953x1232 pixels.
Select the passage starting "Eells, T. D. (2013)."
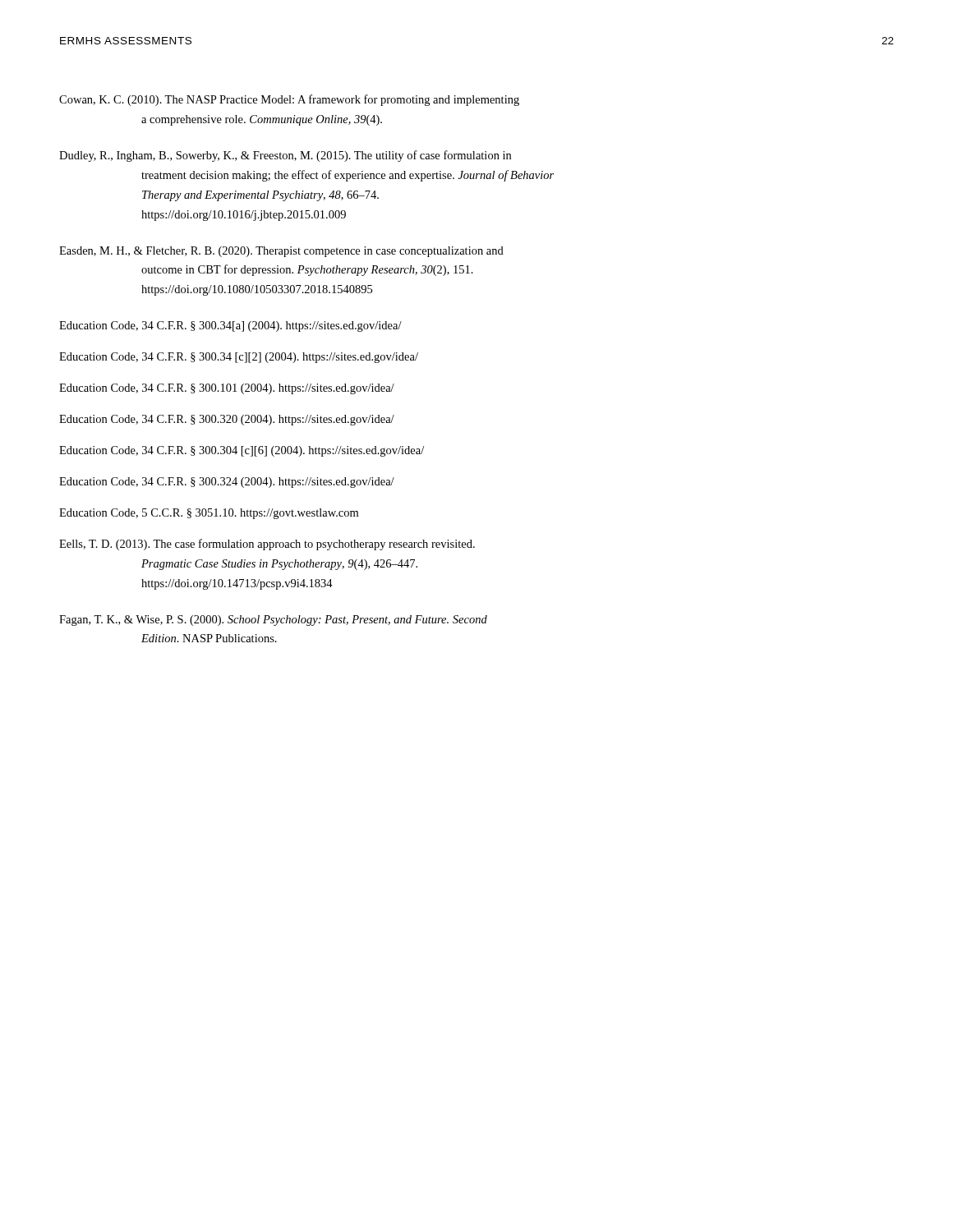click(x=267, y=545)
